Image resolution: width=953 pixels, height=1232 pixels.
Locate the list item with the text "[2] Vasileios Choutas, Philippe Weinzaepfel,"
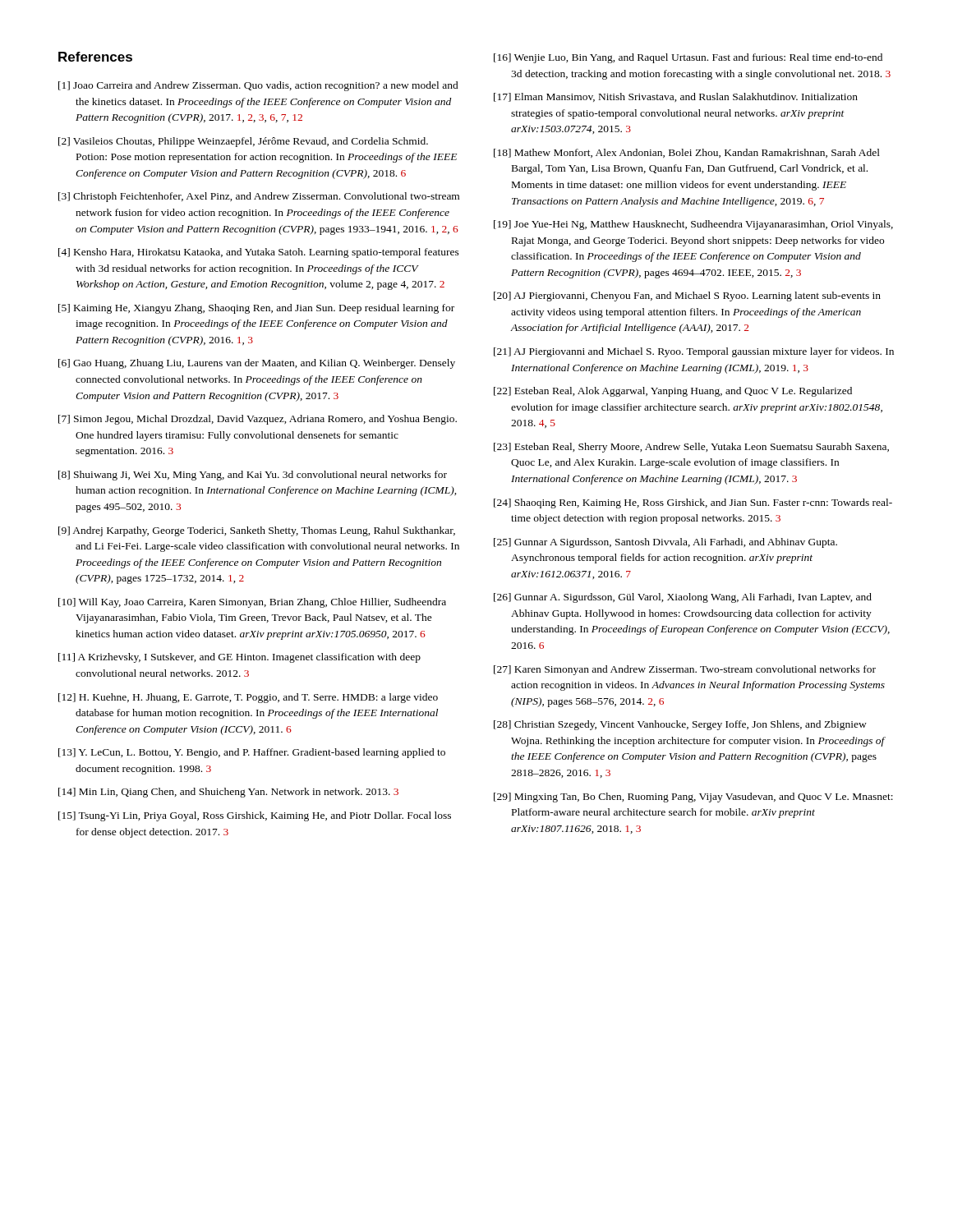[257, 157]
